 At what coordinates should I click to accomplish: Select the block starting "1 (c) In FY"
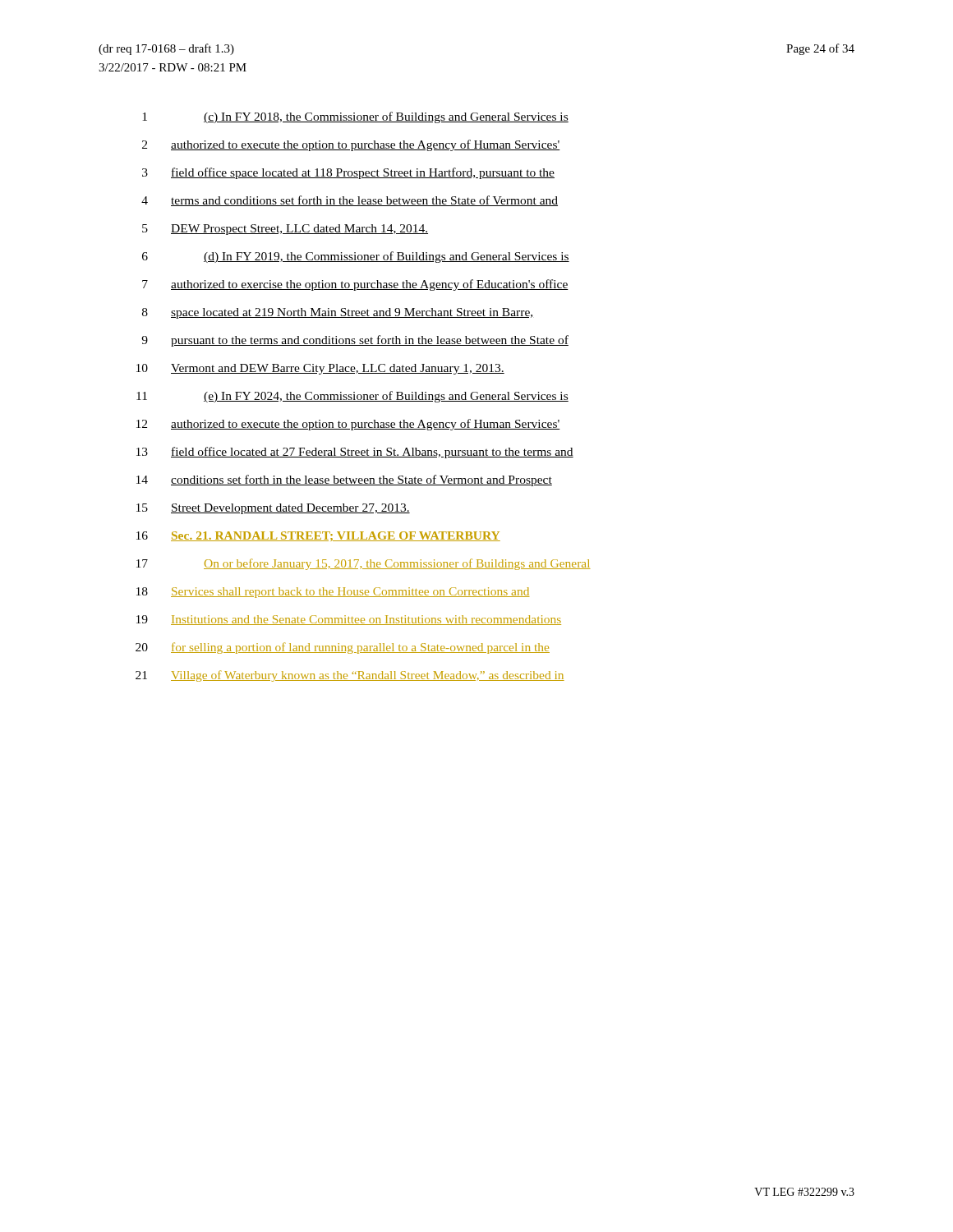coord(476,117)
